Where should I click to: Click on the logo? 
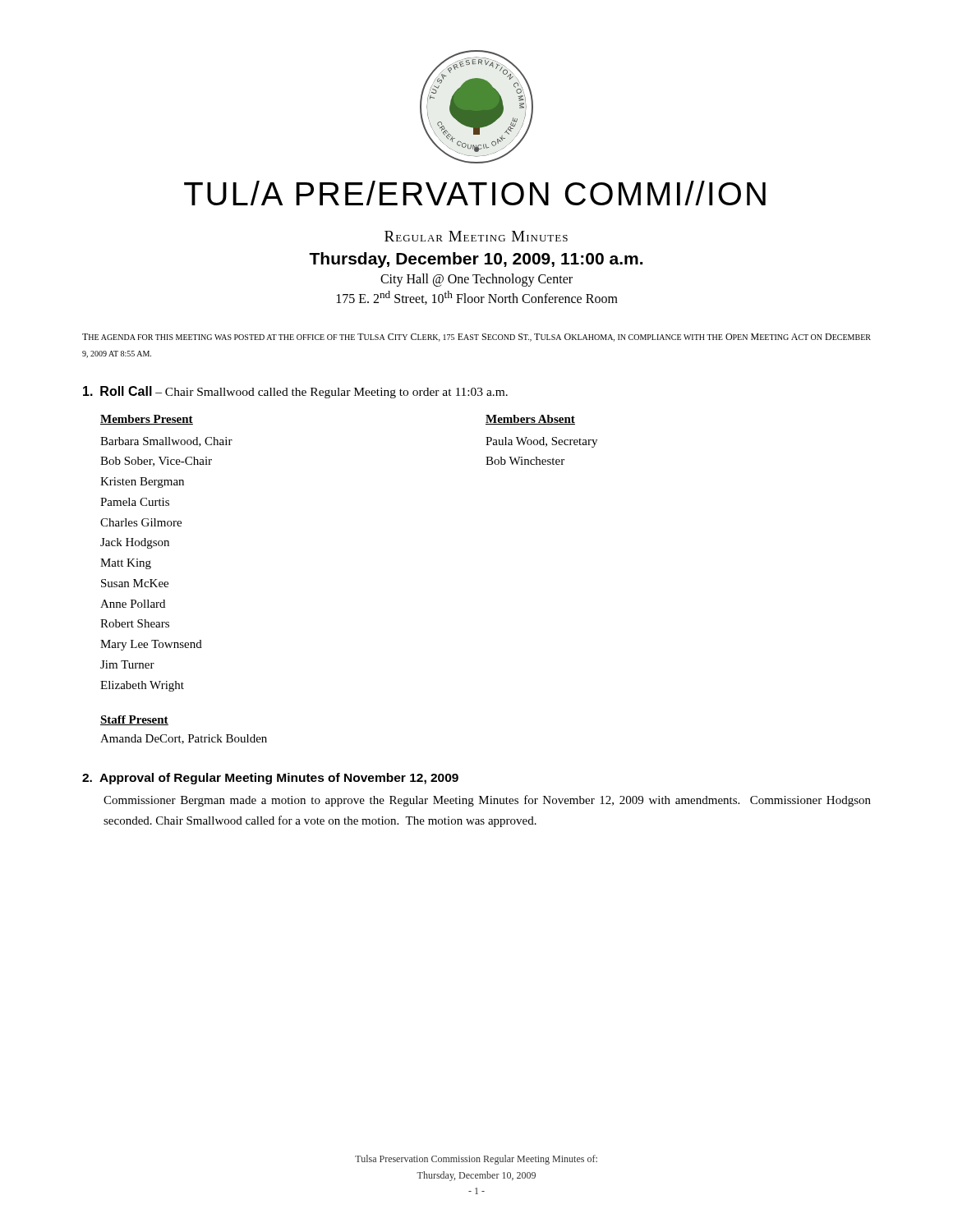(x=476, y=108)
